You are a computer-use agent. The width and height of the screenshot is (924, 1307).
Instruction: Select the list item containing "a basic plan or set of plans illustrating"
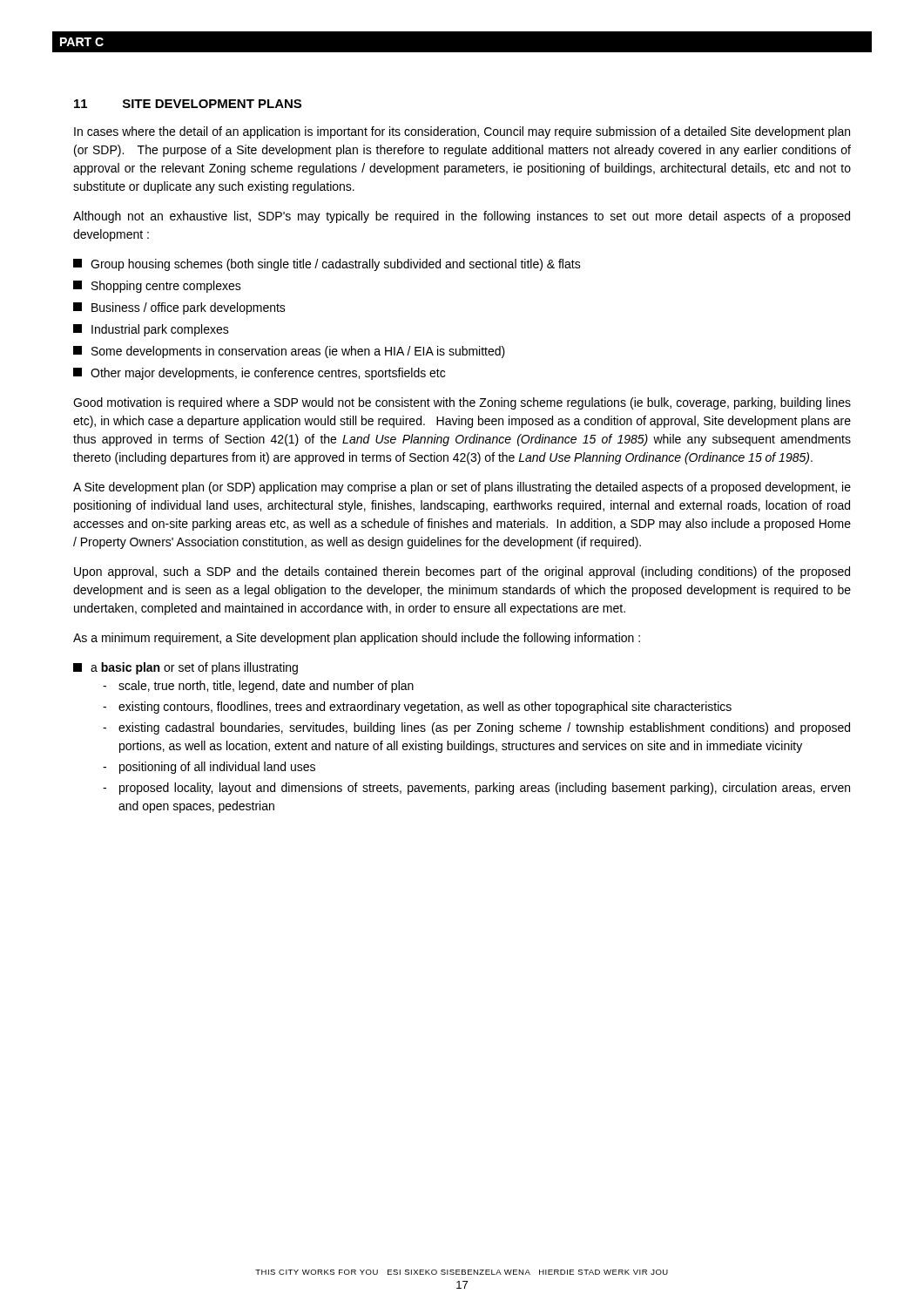click(462, 738)
